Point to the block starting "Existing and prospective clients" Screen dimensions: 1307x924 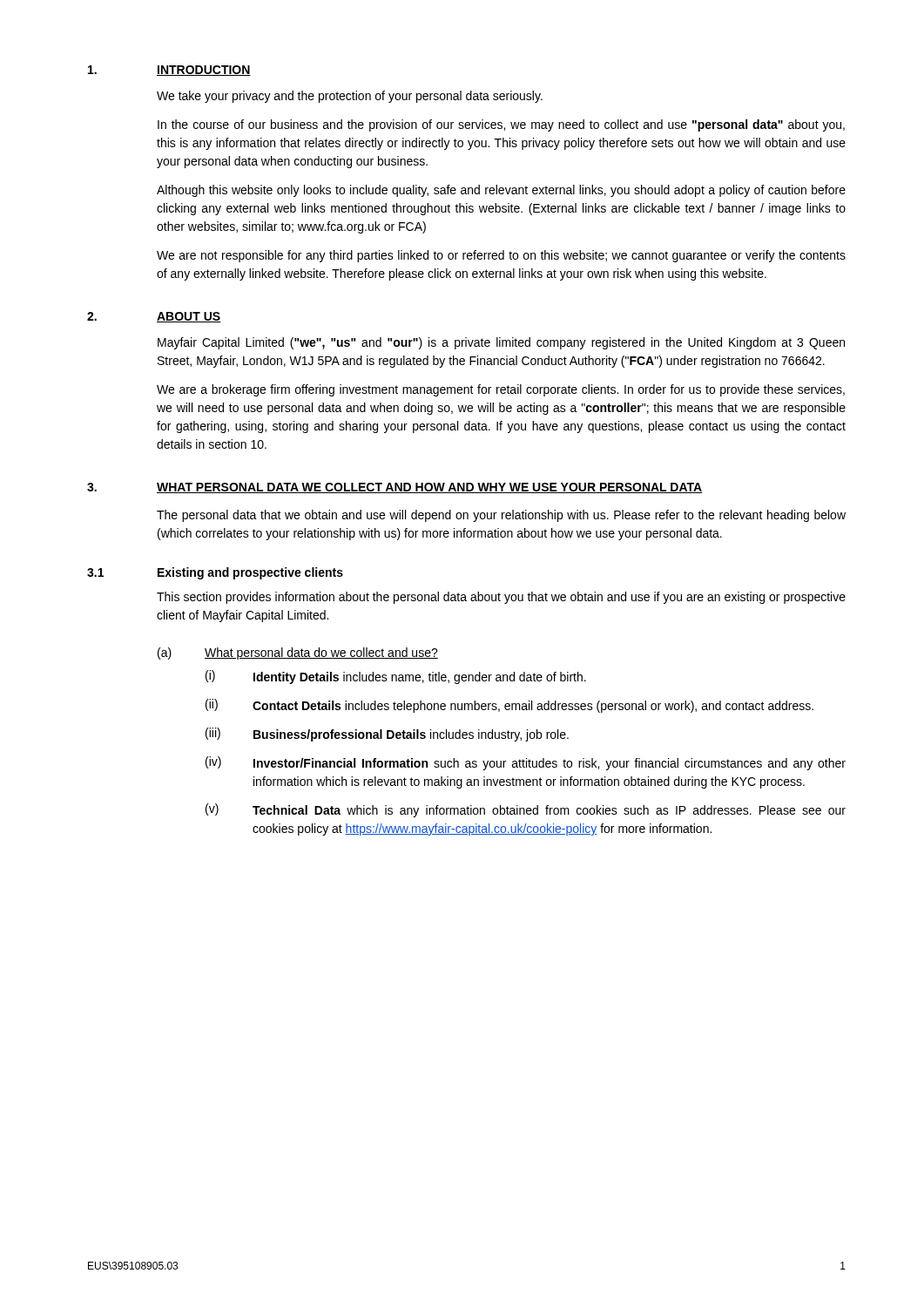250,572
